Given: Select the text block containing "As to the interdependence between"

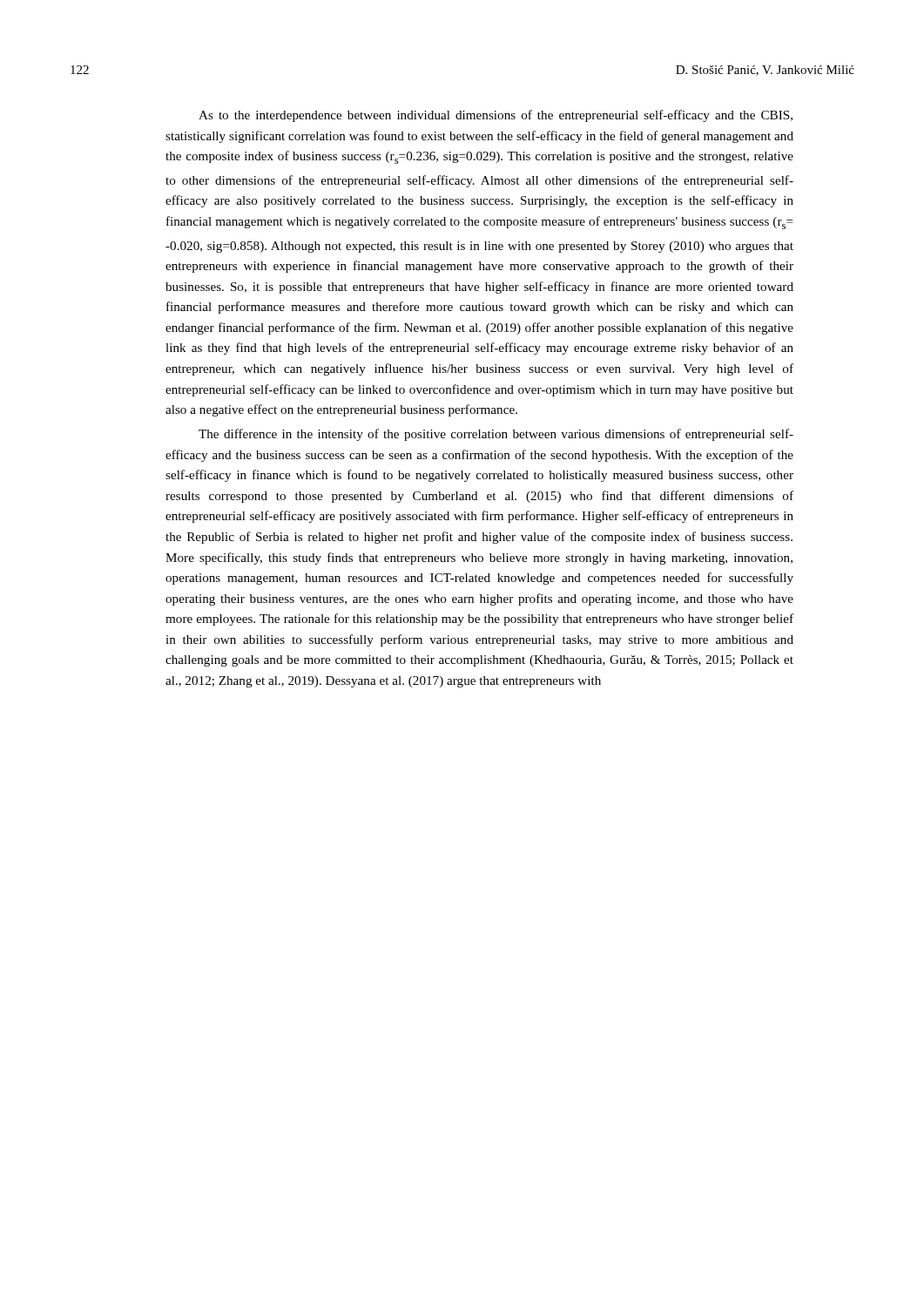Looking at the screenshot, I should point(479,262).
